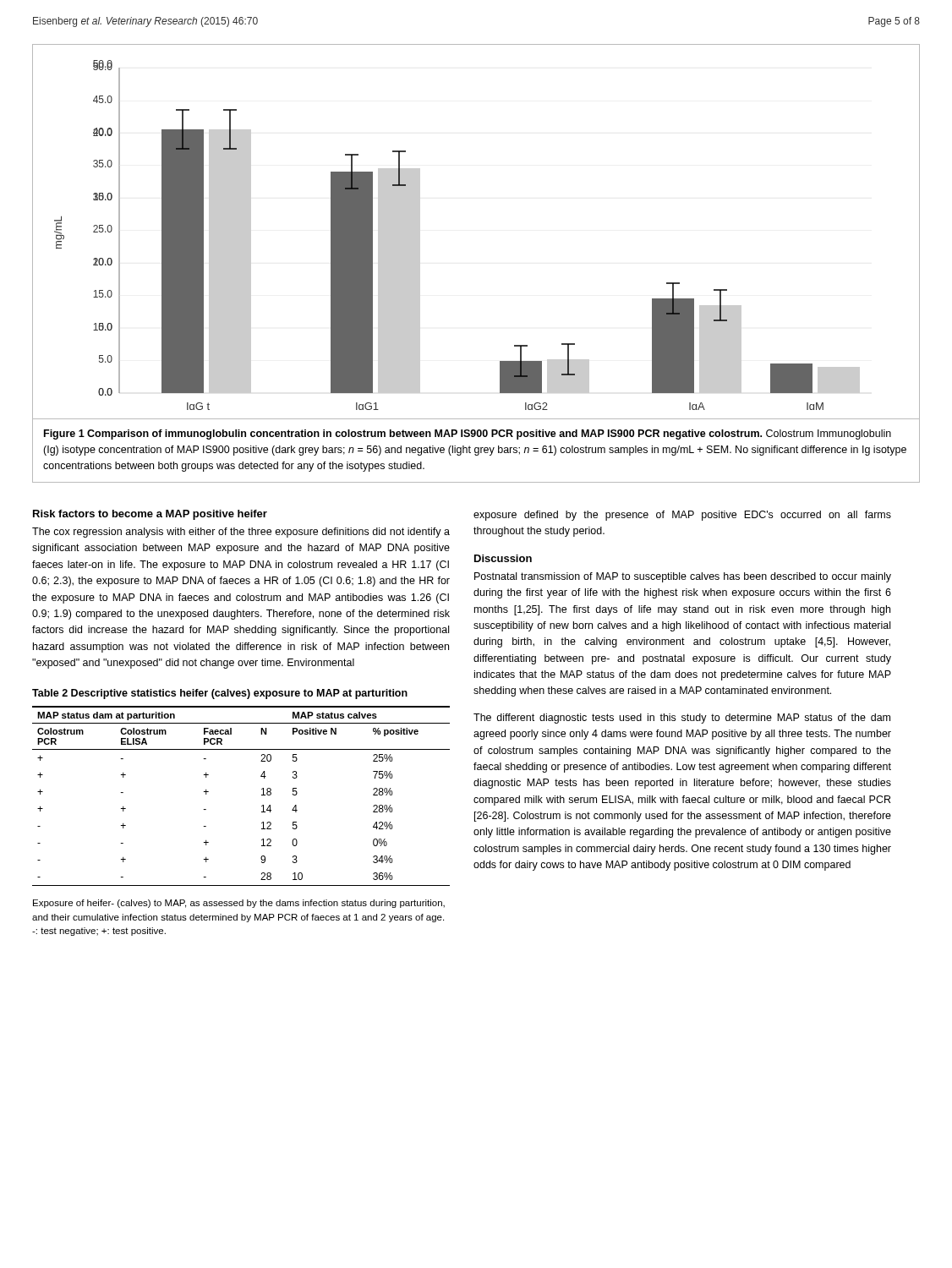Point to the caption beginning "Figure 1 Comparison of immunoglobulin concentration in"
The image size is (952, 1268).
point(475,450)
